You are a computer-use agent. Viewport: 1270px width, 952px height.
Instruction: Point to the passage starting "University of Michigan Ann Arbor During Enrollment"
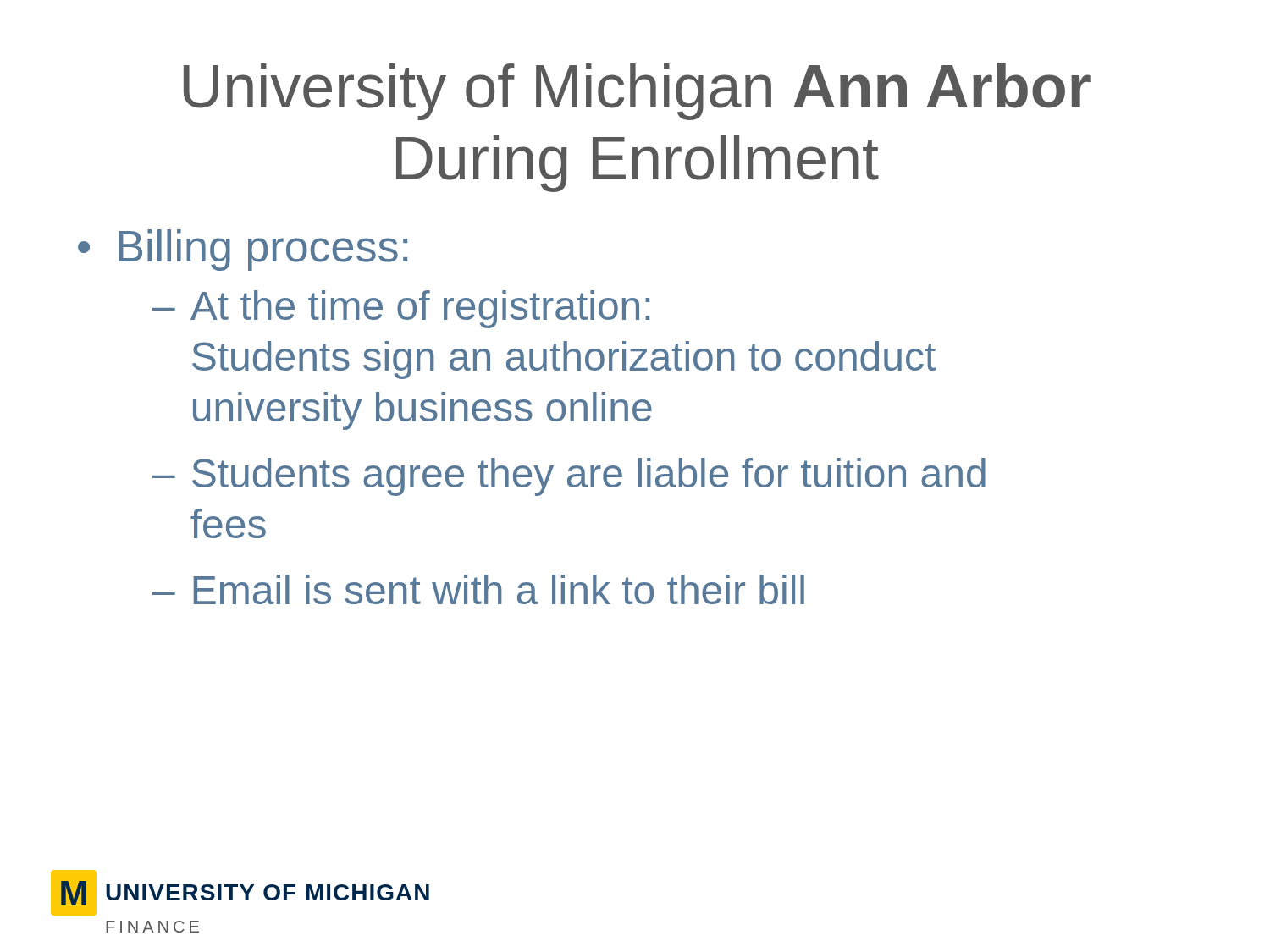pyautogui.click(x=635, y=122)
